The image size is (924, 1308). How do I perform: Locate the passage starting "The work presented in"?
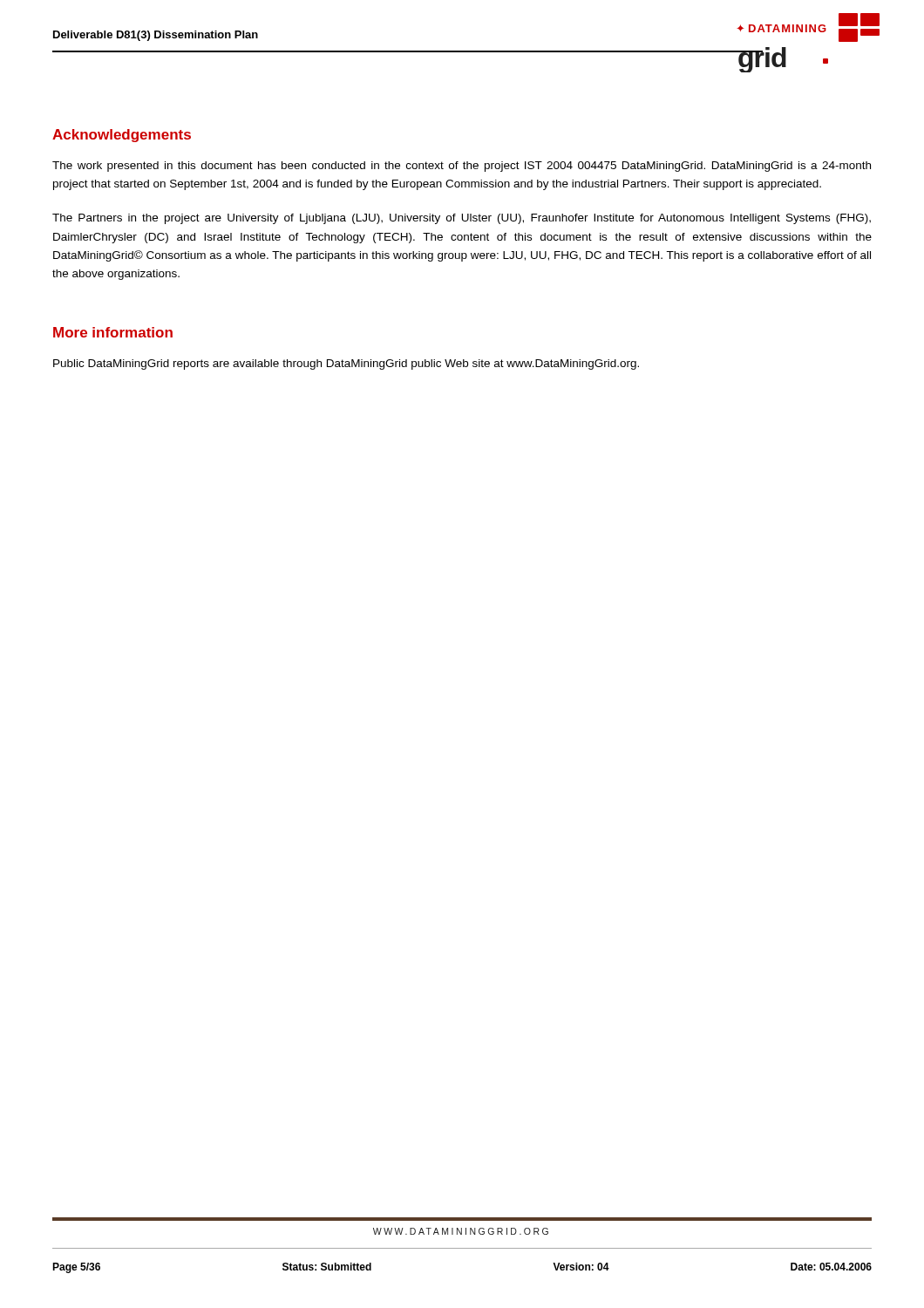pos(462,174)
